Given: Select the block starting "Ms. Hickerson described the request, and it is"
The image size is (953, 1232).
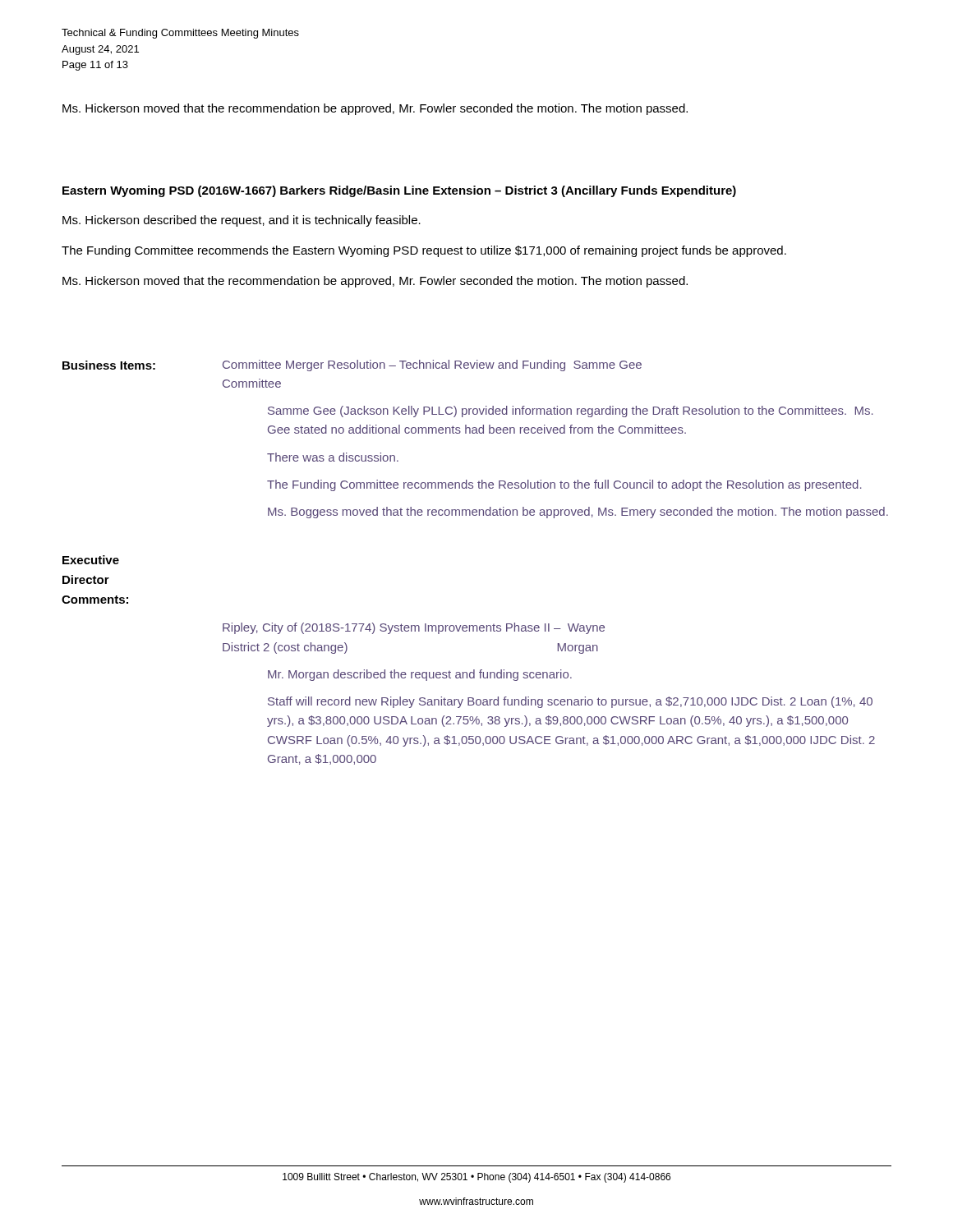Looking at the screenshot, I should point(241,219).
